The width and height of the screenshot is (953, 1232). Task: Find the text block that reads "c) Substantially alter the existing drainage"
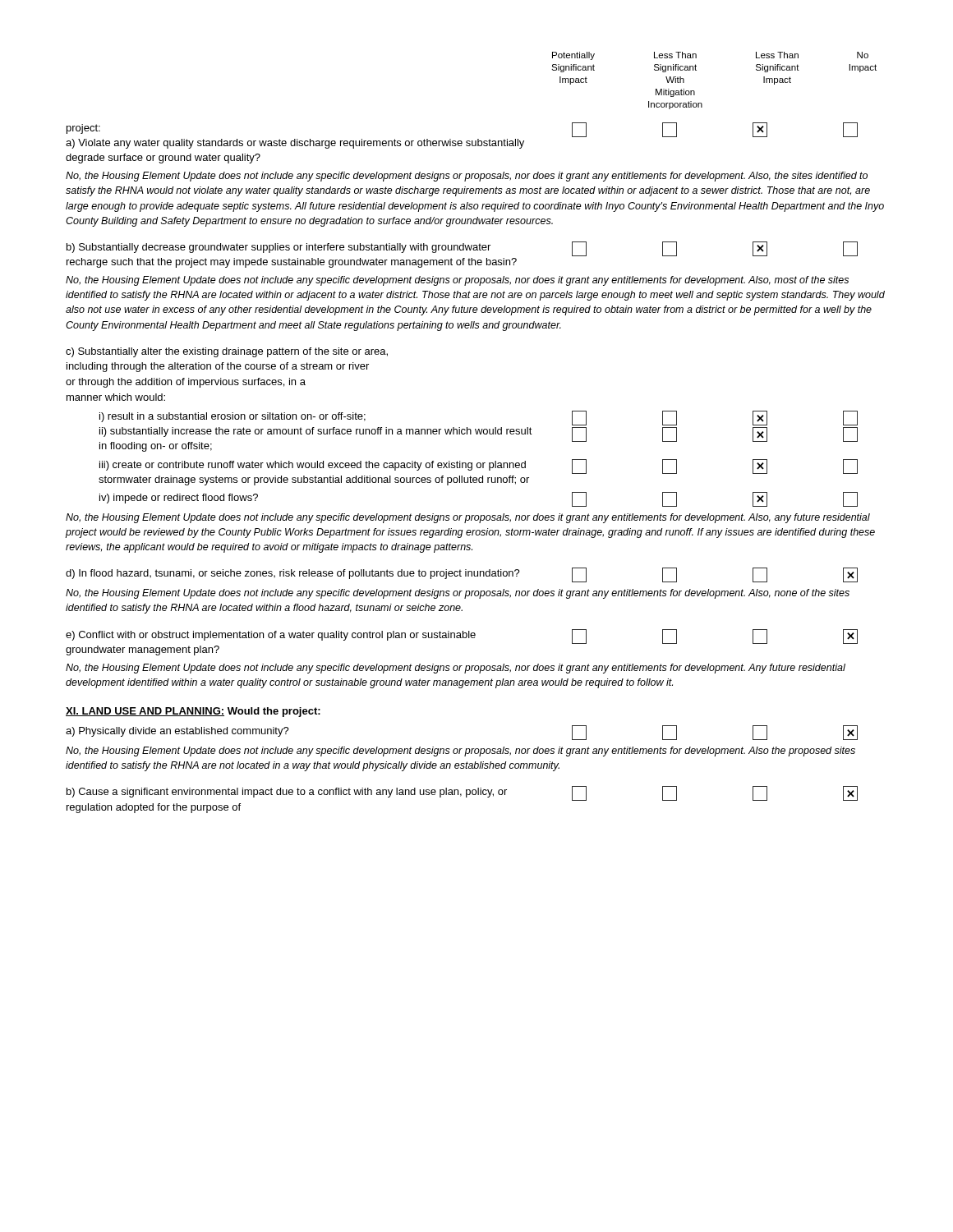coord(227,374)
